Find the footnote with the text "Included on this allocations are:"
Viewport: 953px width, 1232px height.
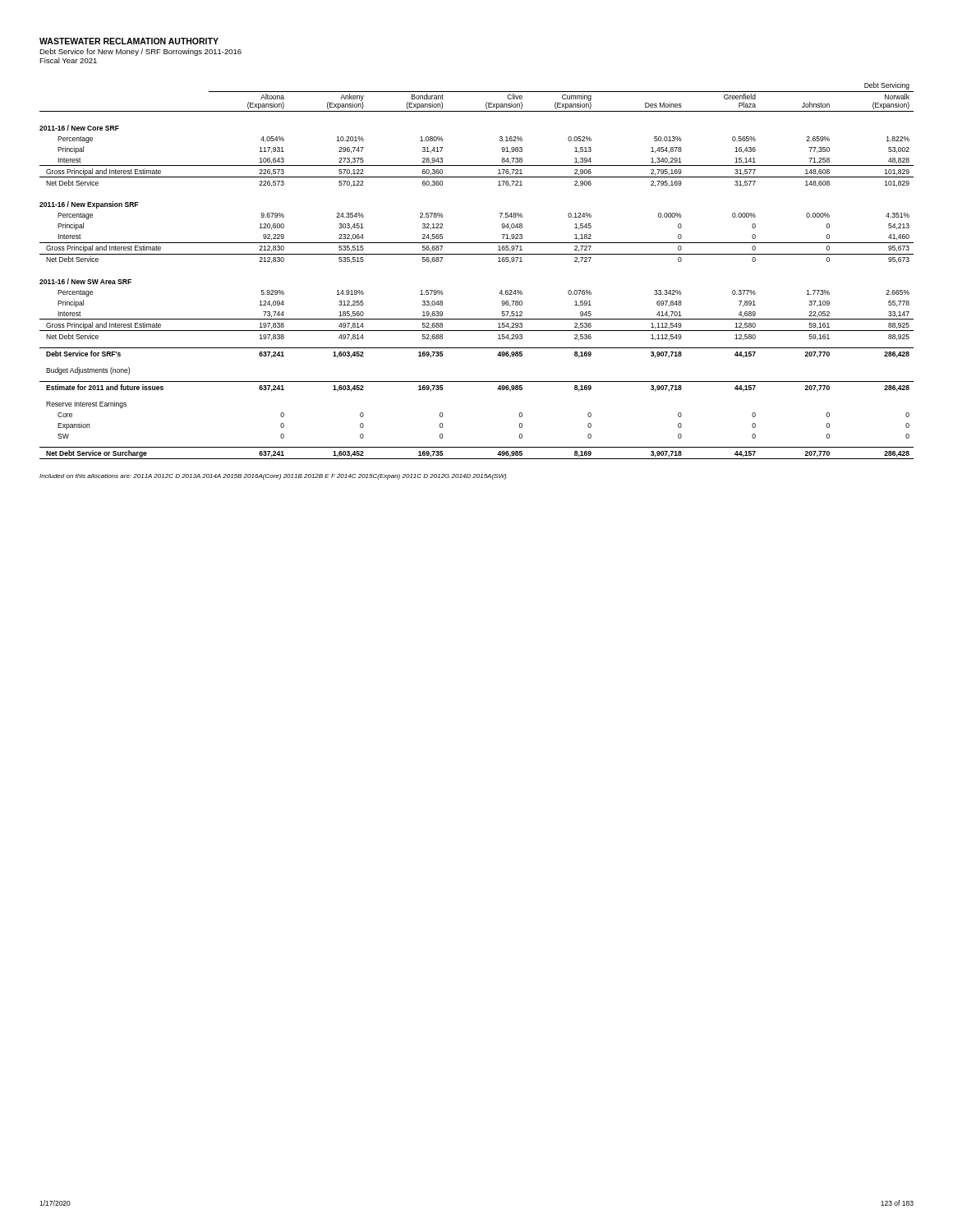coord(273,476)
